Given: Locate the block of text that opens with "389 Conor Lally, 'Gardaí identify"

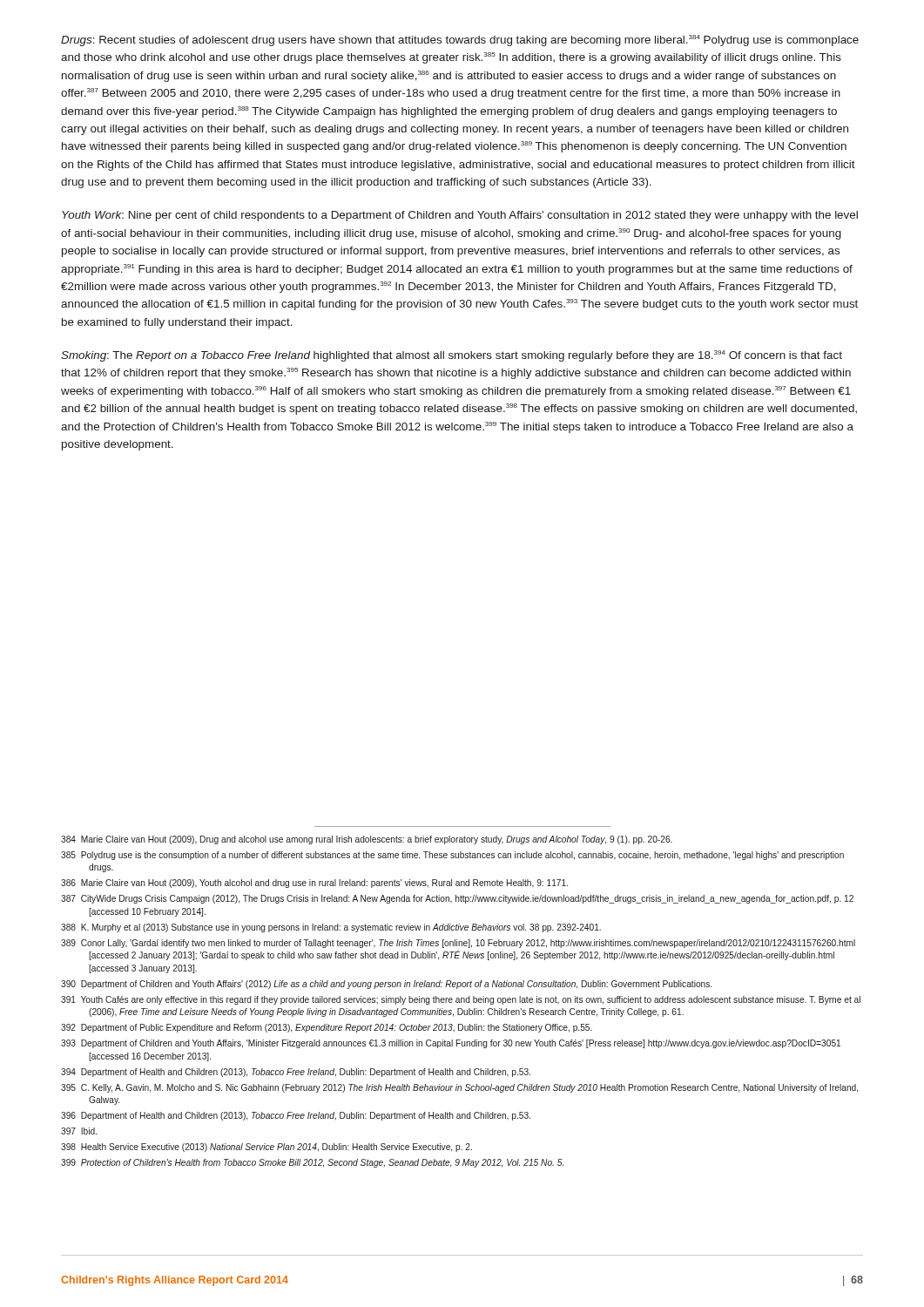Looking at the screenshot, I should pyautogui.click(x=458, y=956).
